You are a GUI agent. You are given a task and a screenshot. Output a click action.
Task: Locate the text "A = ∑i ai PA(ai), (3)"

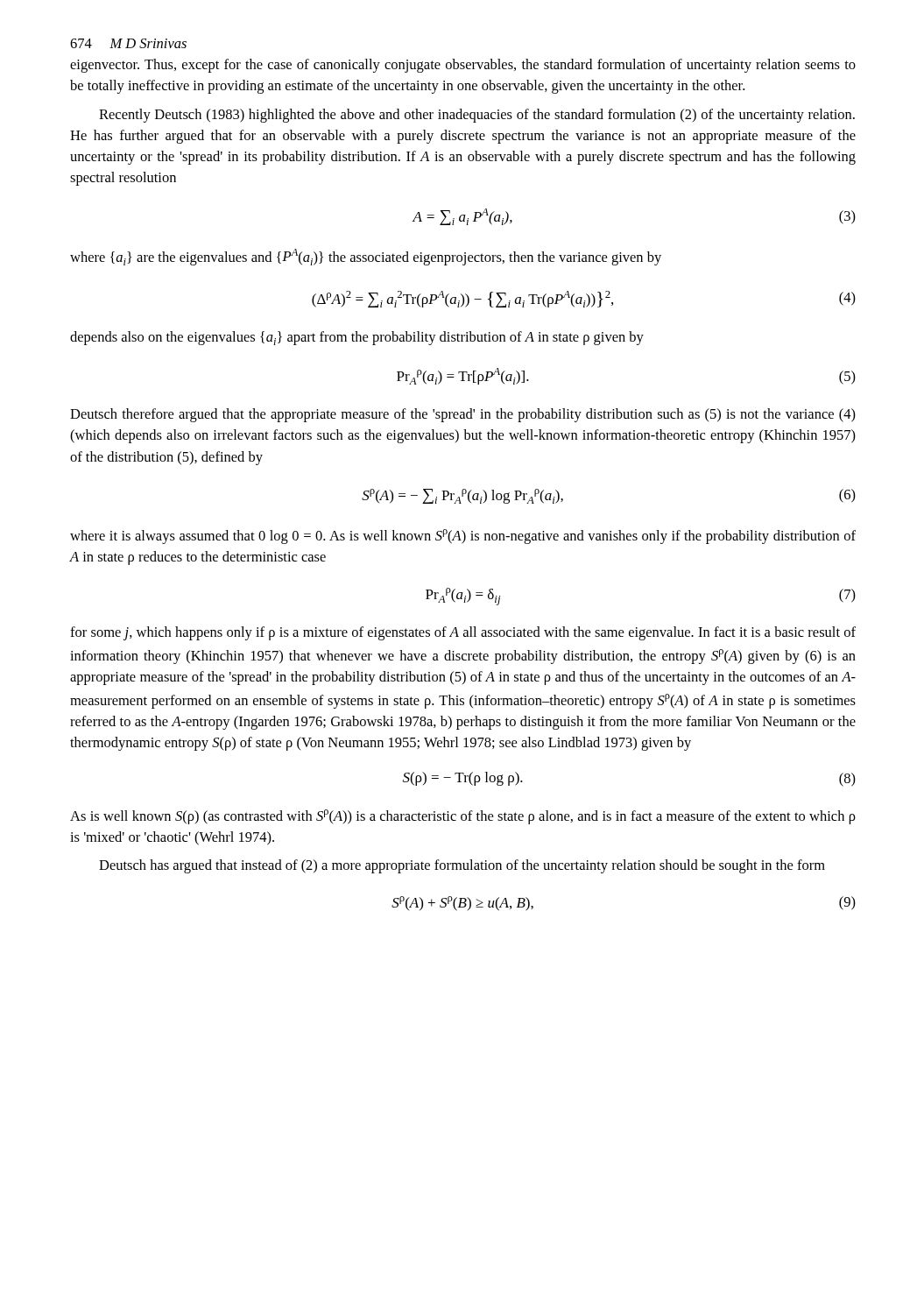tap(464, 217)
